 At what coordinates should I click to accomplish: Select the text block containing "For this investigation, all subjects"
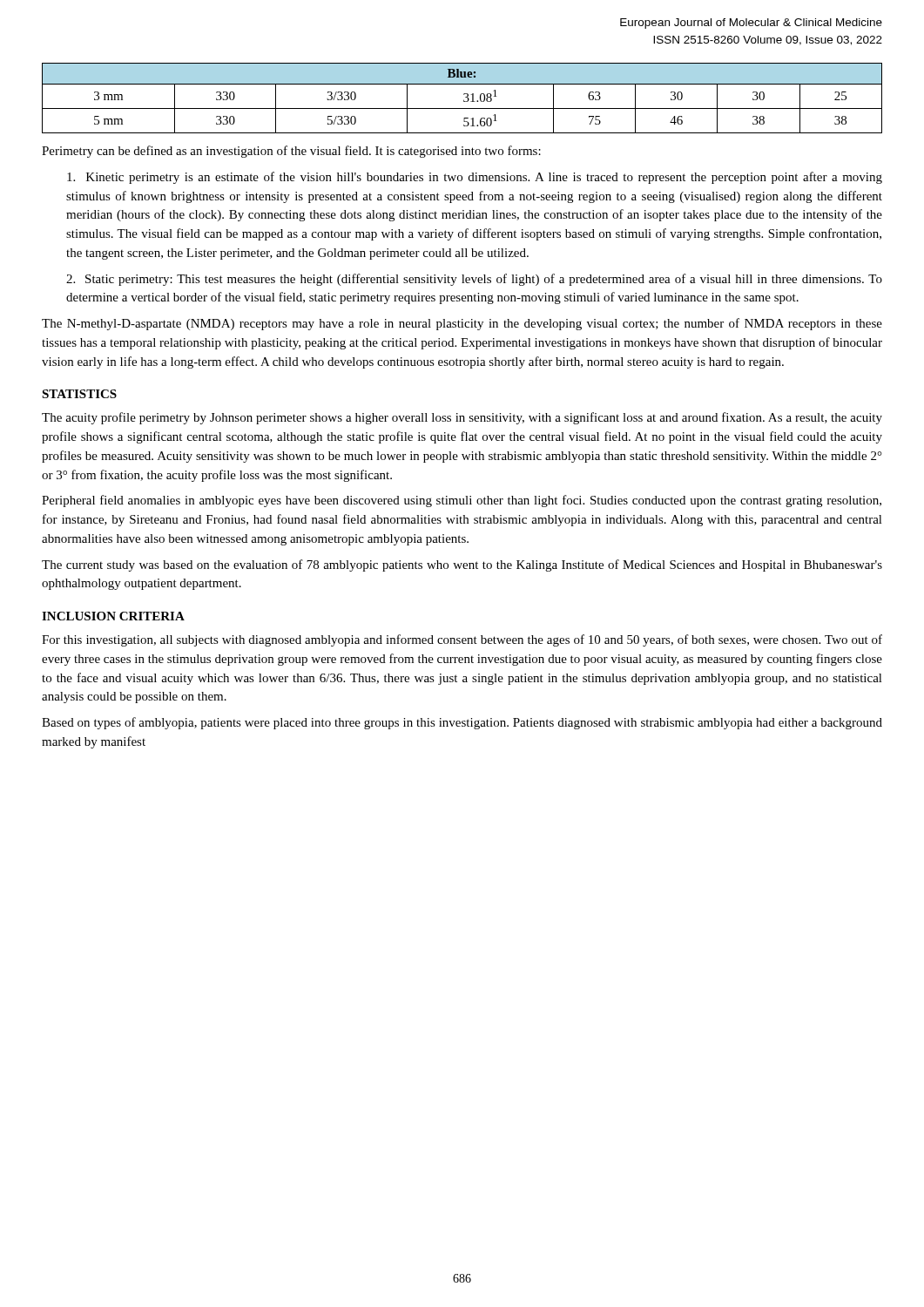[462, 668]
